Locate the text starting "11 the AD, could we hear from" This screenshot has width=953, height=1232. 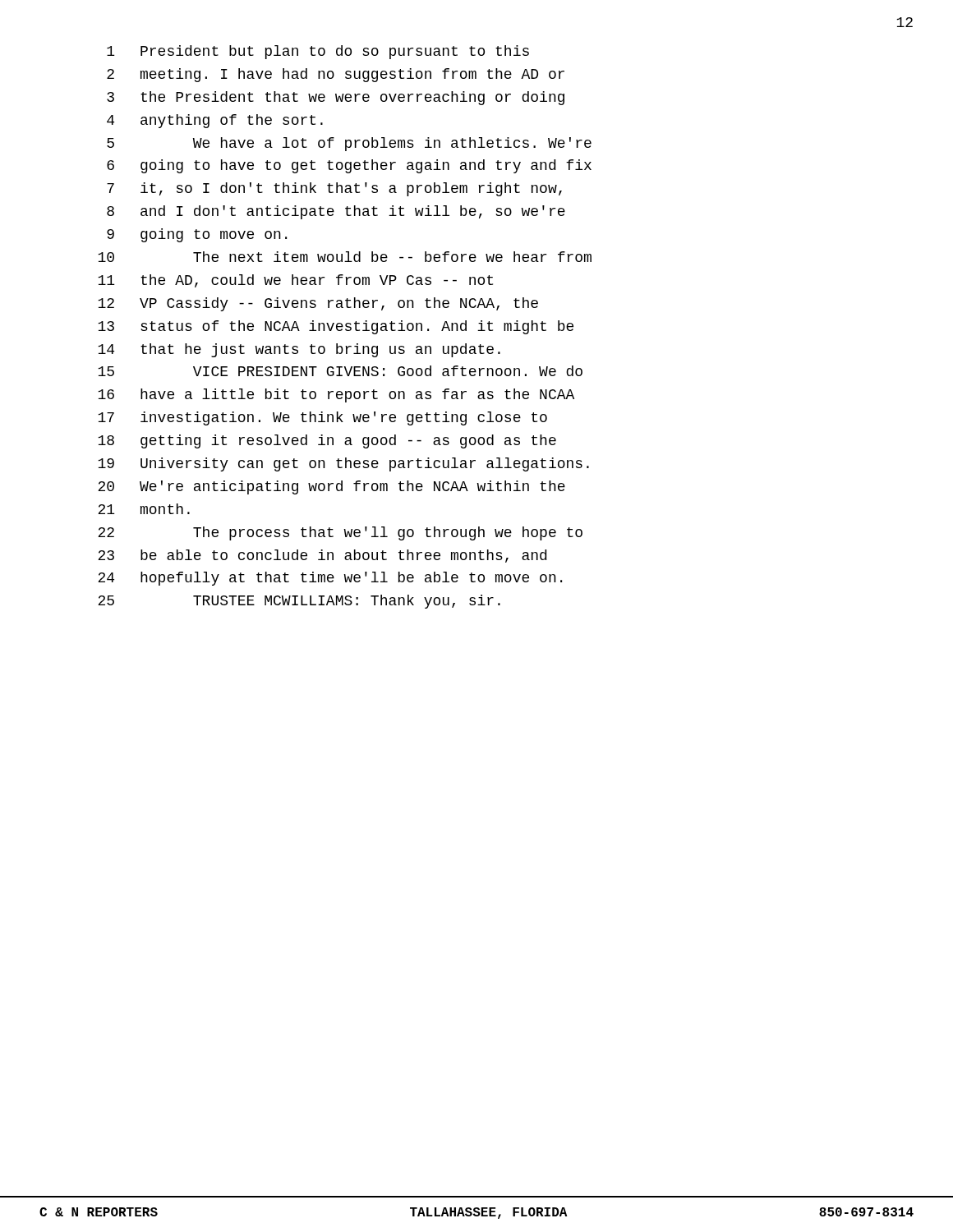point(476,282)
